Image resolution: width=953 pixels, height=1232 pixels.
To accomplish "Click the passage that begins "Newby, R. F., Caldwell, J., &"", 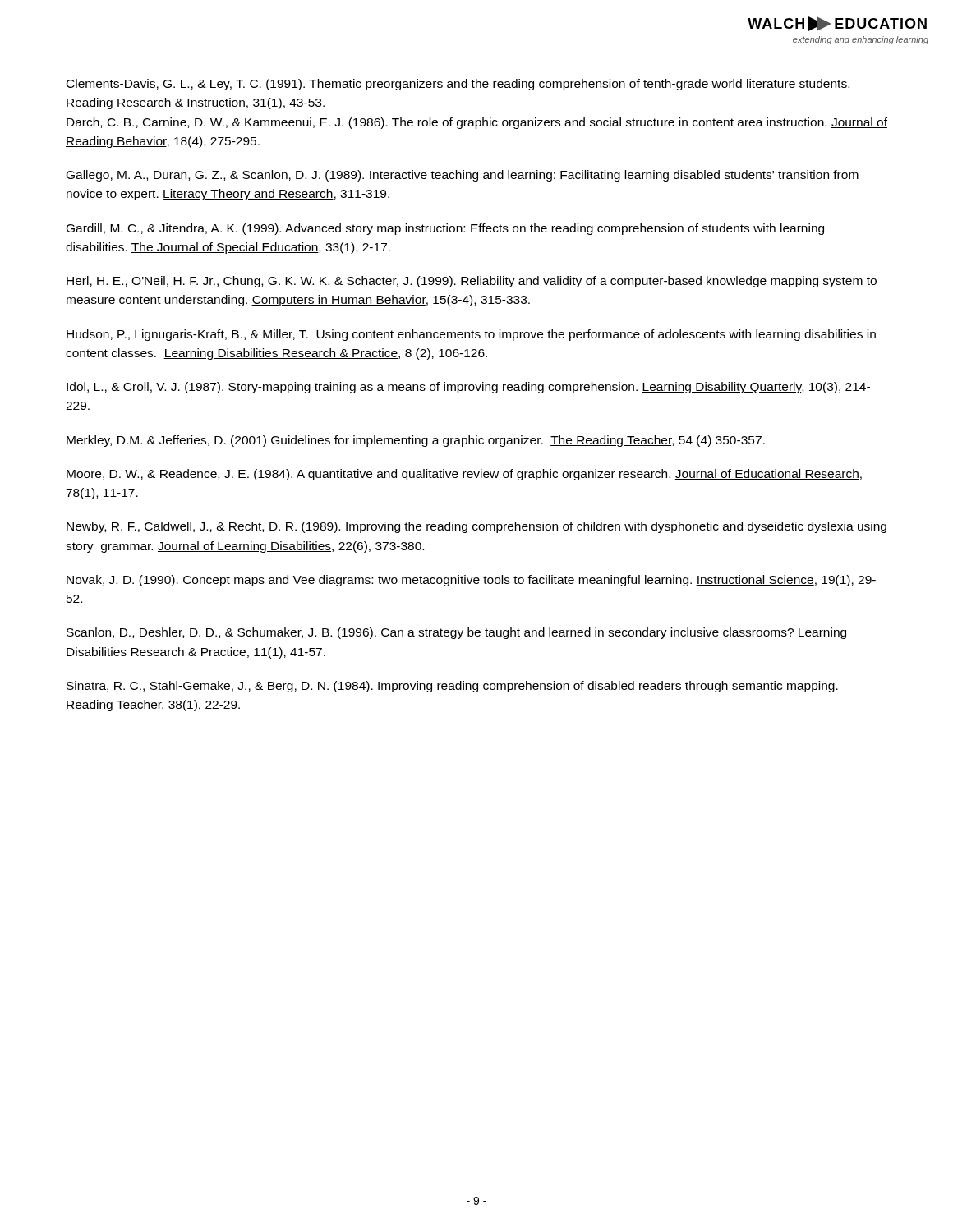I will [476, 536].
